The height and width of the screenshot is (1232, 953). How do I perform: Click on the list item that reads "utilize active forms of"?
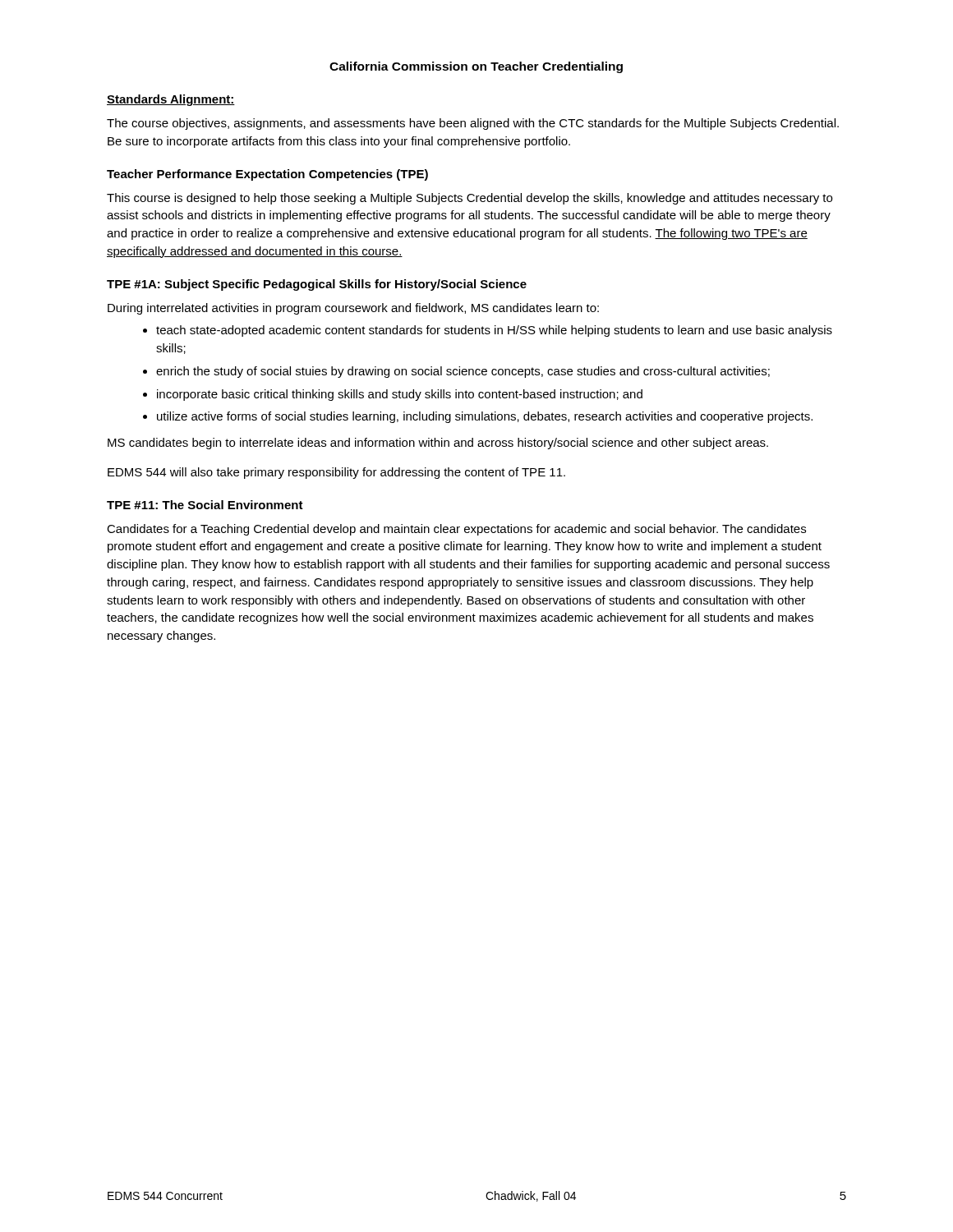(485, 416)
